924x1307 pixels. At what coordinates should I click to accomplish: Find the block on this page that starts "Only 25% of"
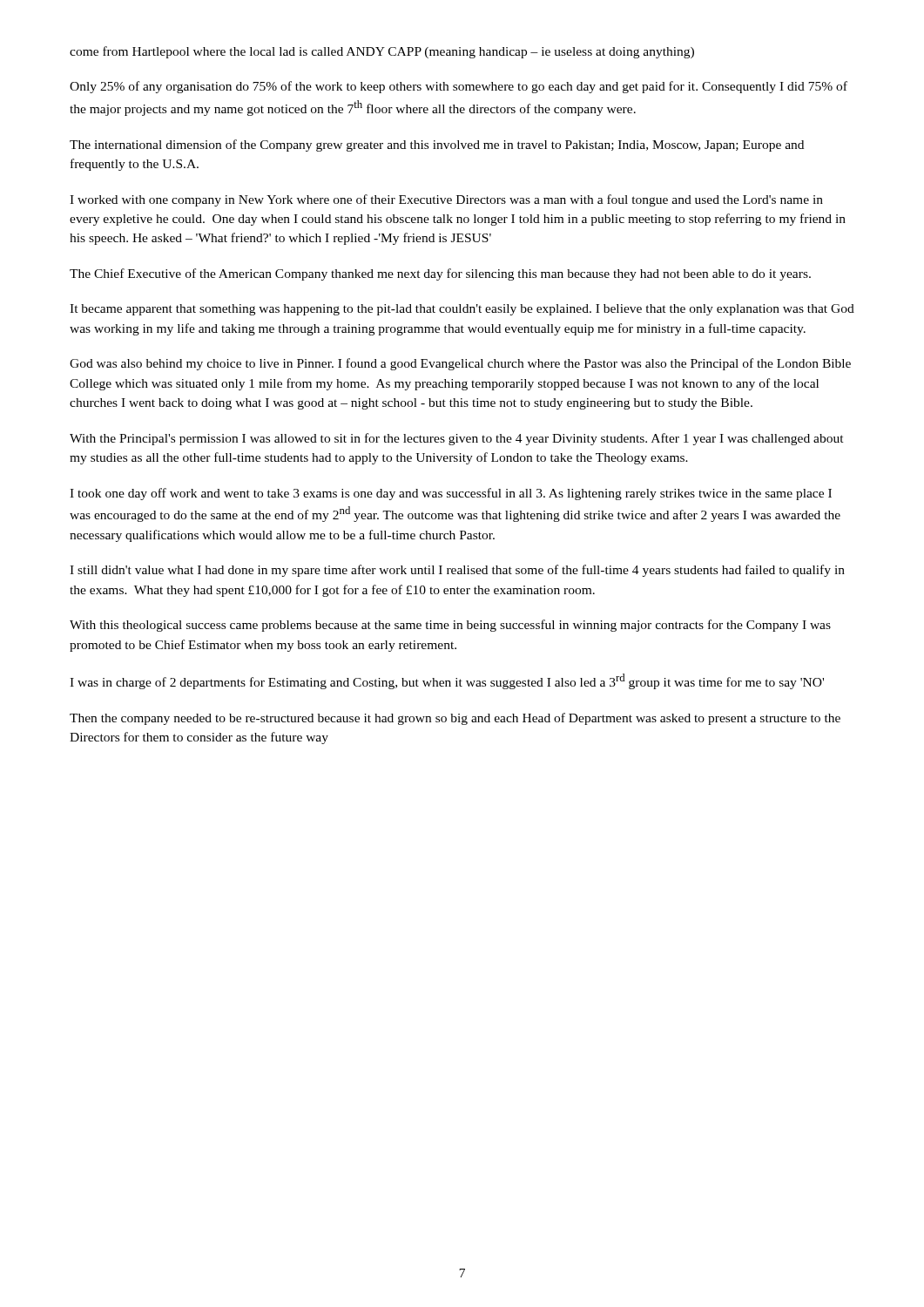point(458,97)
